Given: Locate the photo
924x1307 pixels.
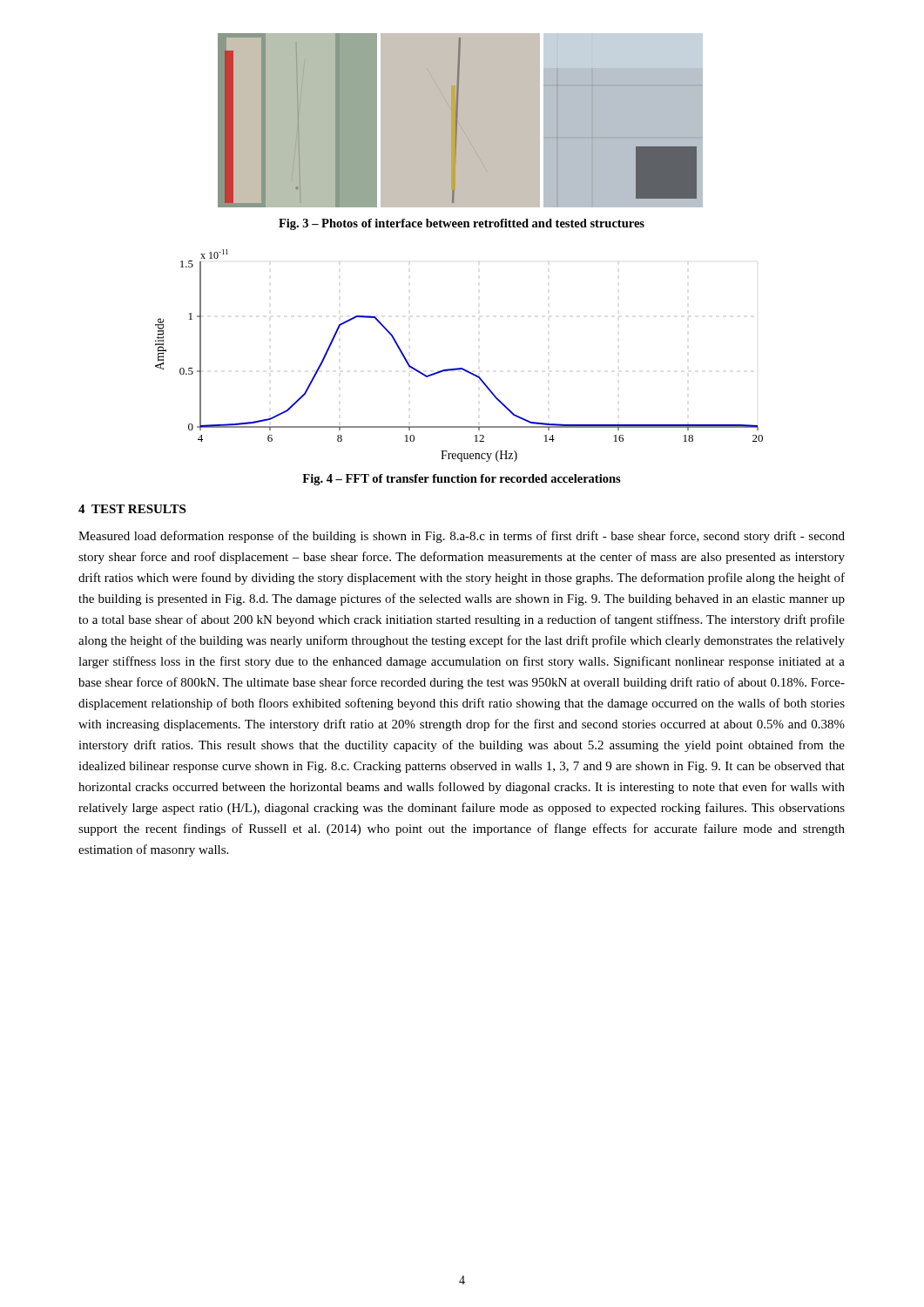Looking at the screenshot, I should tap(462, 120).
